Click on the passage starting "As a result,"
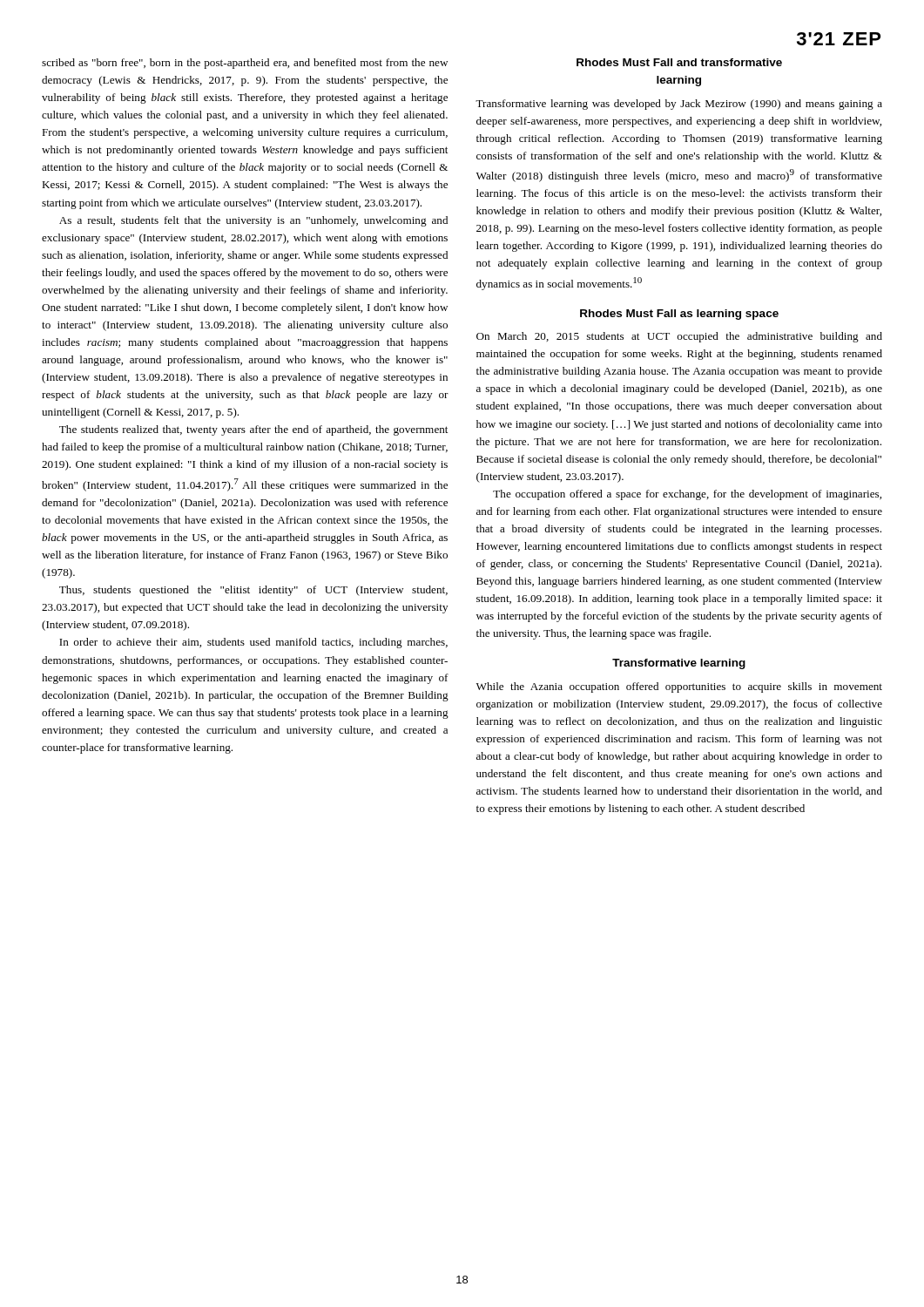Screen dimensions: 1307x924 point(245,316)
